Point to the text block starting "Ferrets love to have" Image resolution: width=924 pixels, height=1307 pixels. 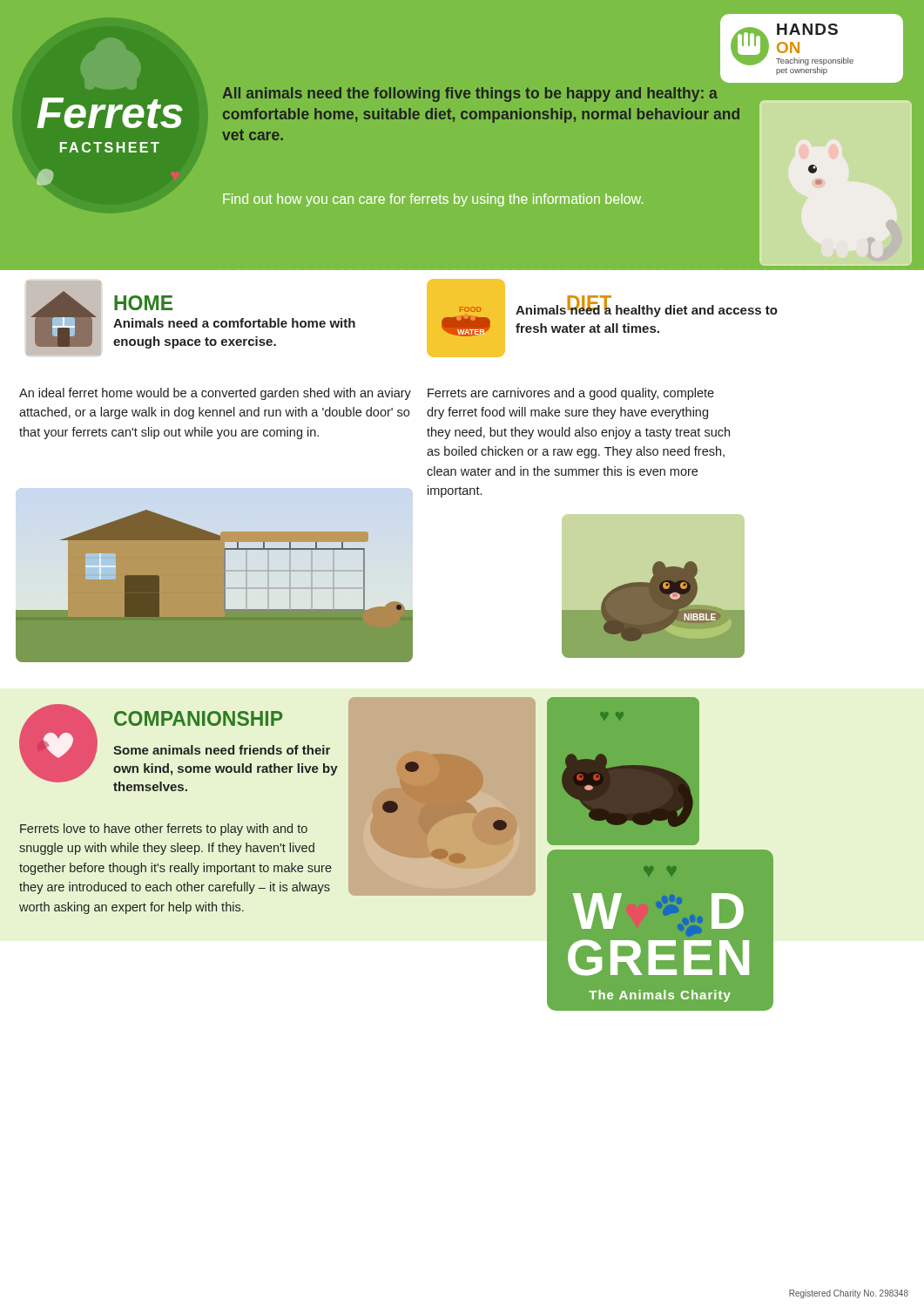tap(180, 868)
